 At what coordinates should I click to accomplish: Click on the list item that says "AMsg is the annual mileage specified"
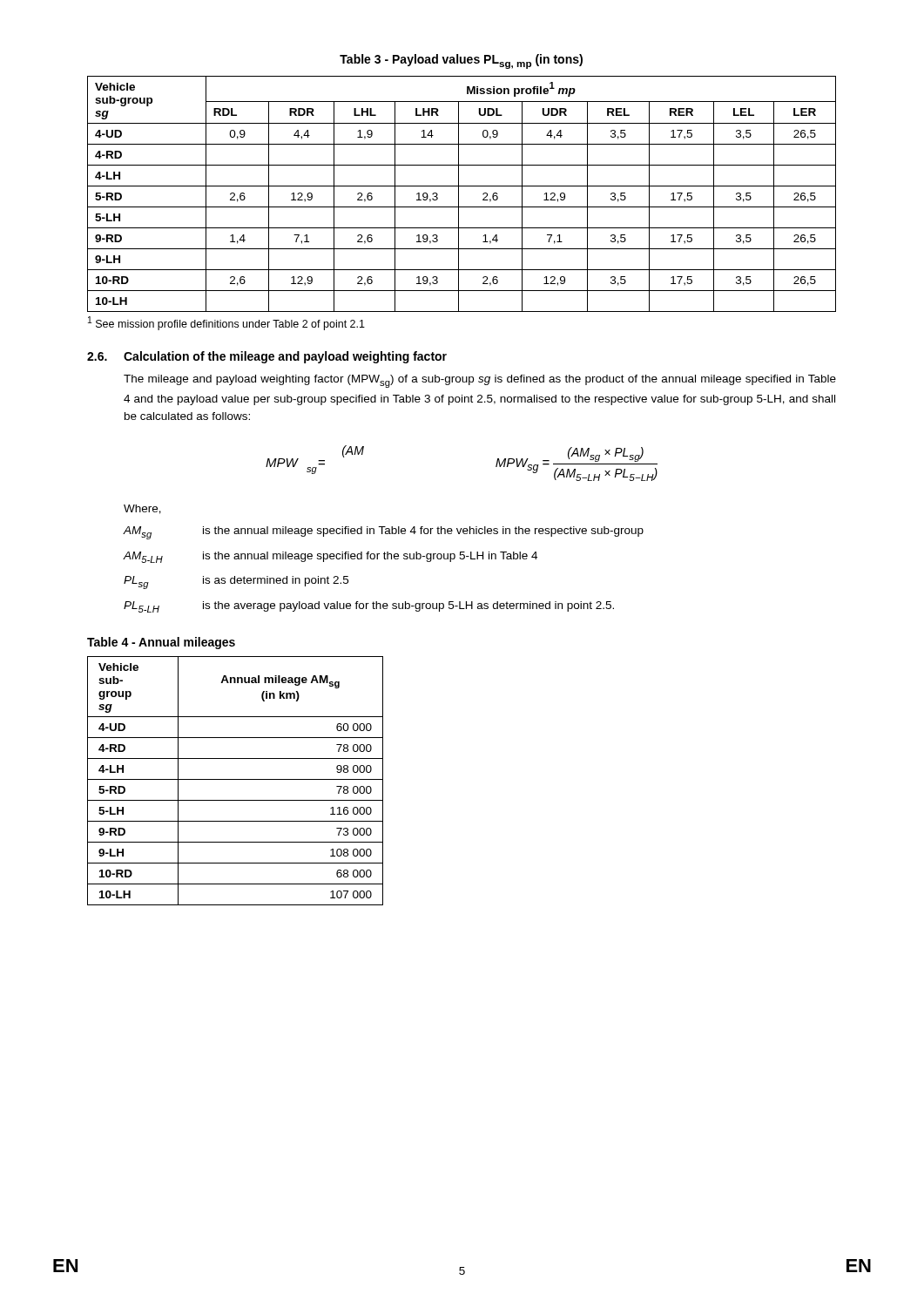point(480,532)
